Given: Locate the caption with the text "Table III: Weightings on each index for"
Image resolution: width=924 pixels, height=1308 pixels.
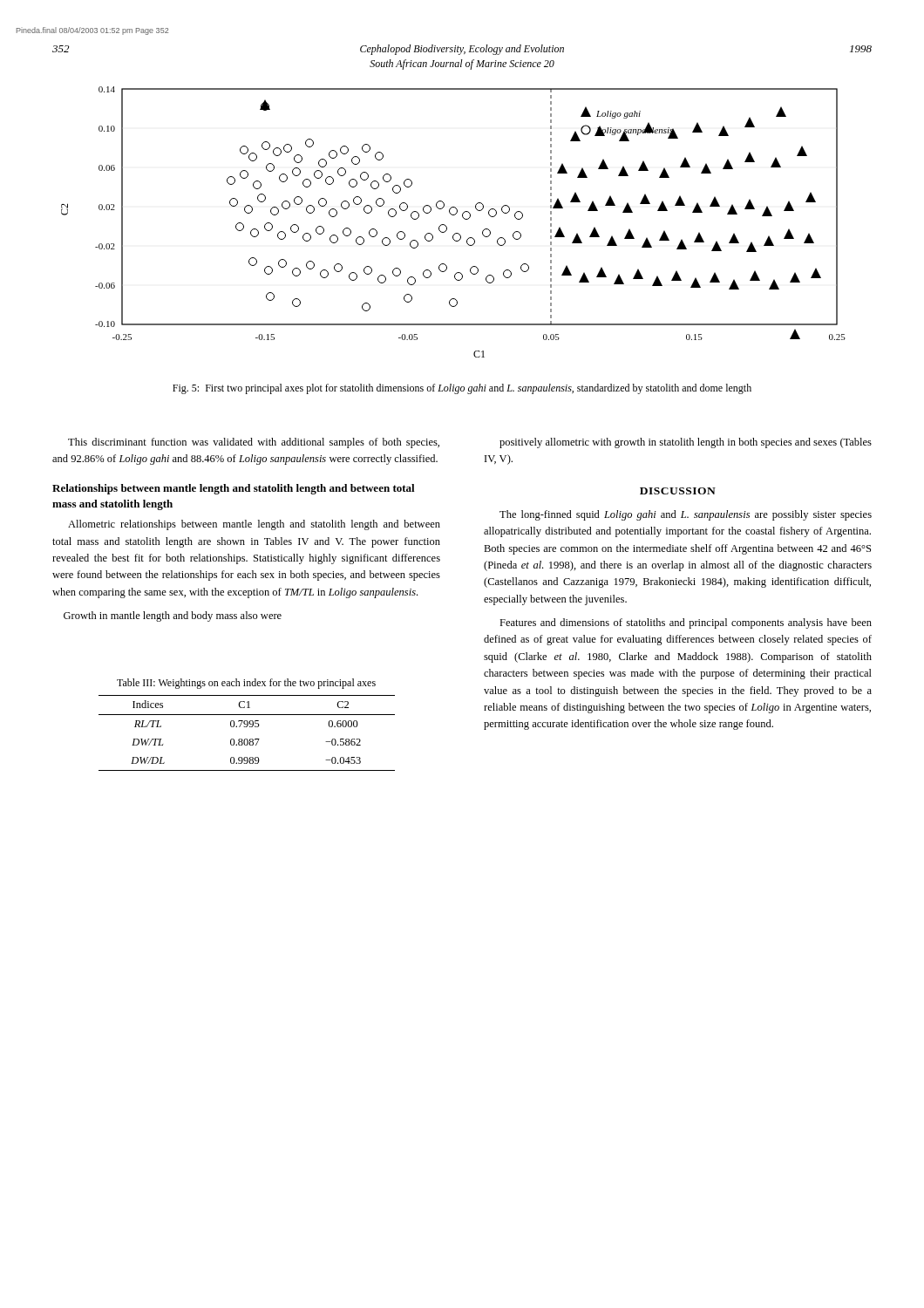Looking at the screenshot, I should click(246, 683).
